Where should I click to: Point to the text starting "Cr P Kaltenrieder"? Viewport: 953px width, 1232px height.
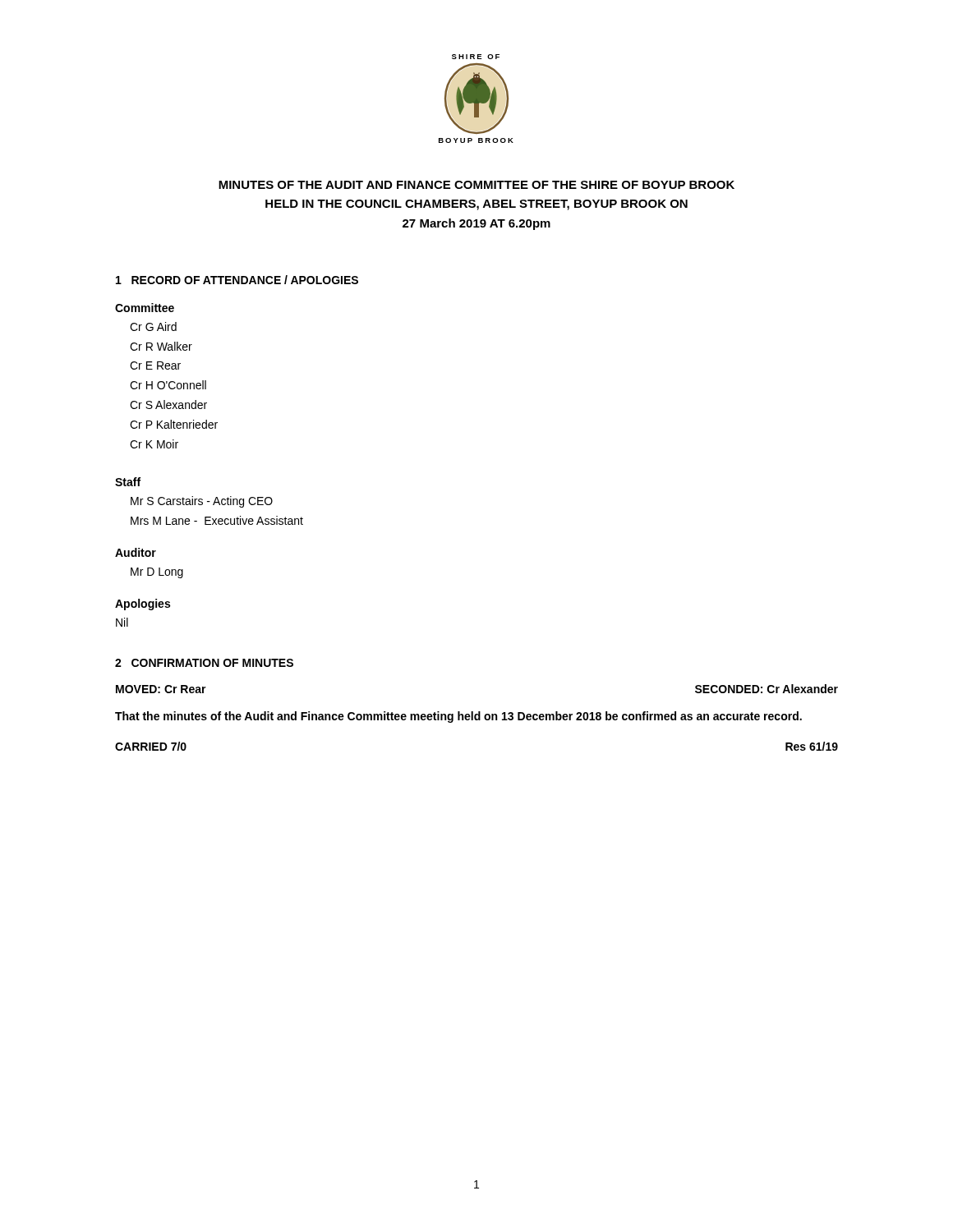point(174,424)
